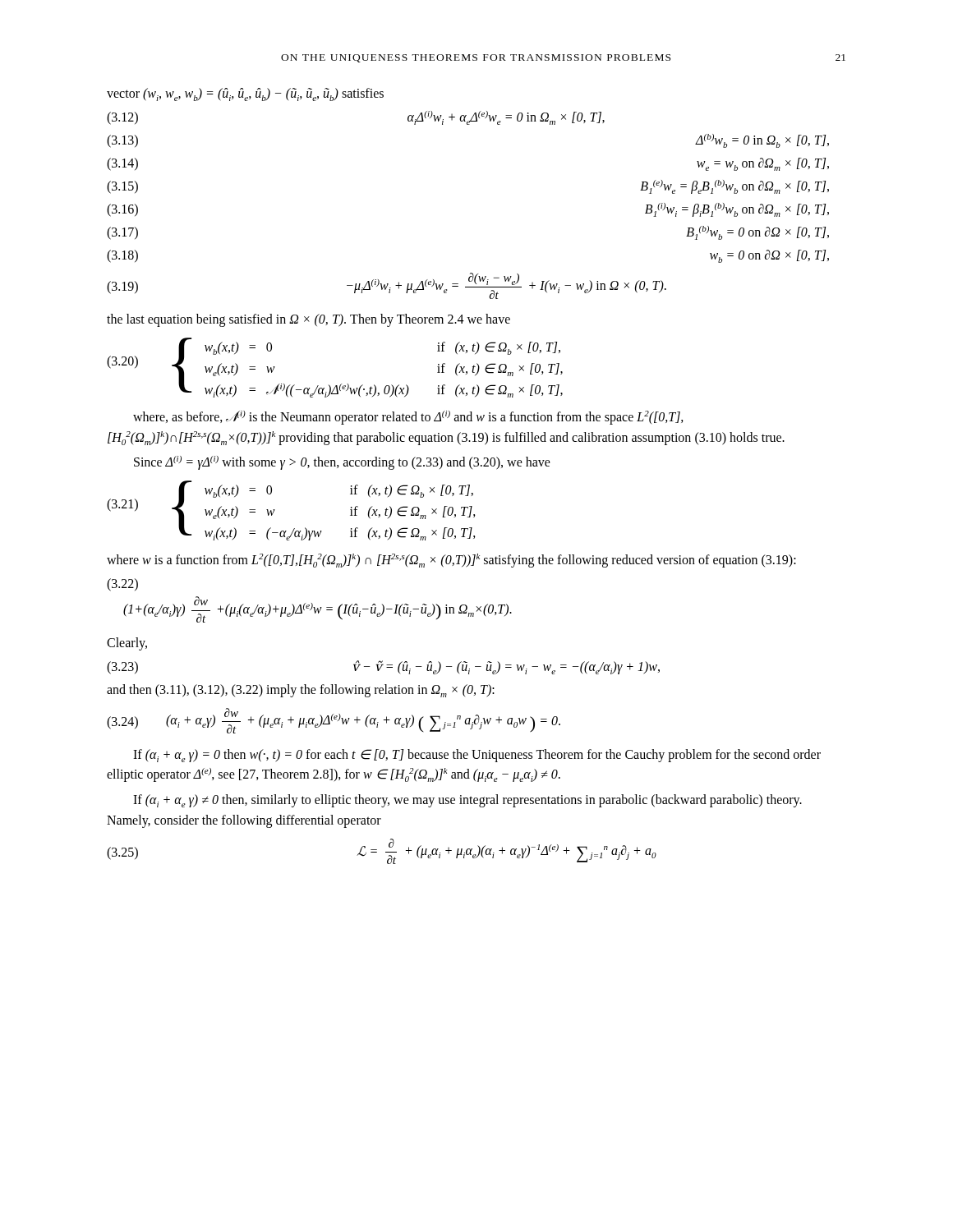This screenshot has width=953, height=1232.
Task: Select the text block starting "(3.16) B1(i)wi = βiB1(b)wb on ∂Ωm × [0,"
Action: point(124,210)
